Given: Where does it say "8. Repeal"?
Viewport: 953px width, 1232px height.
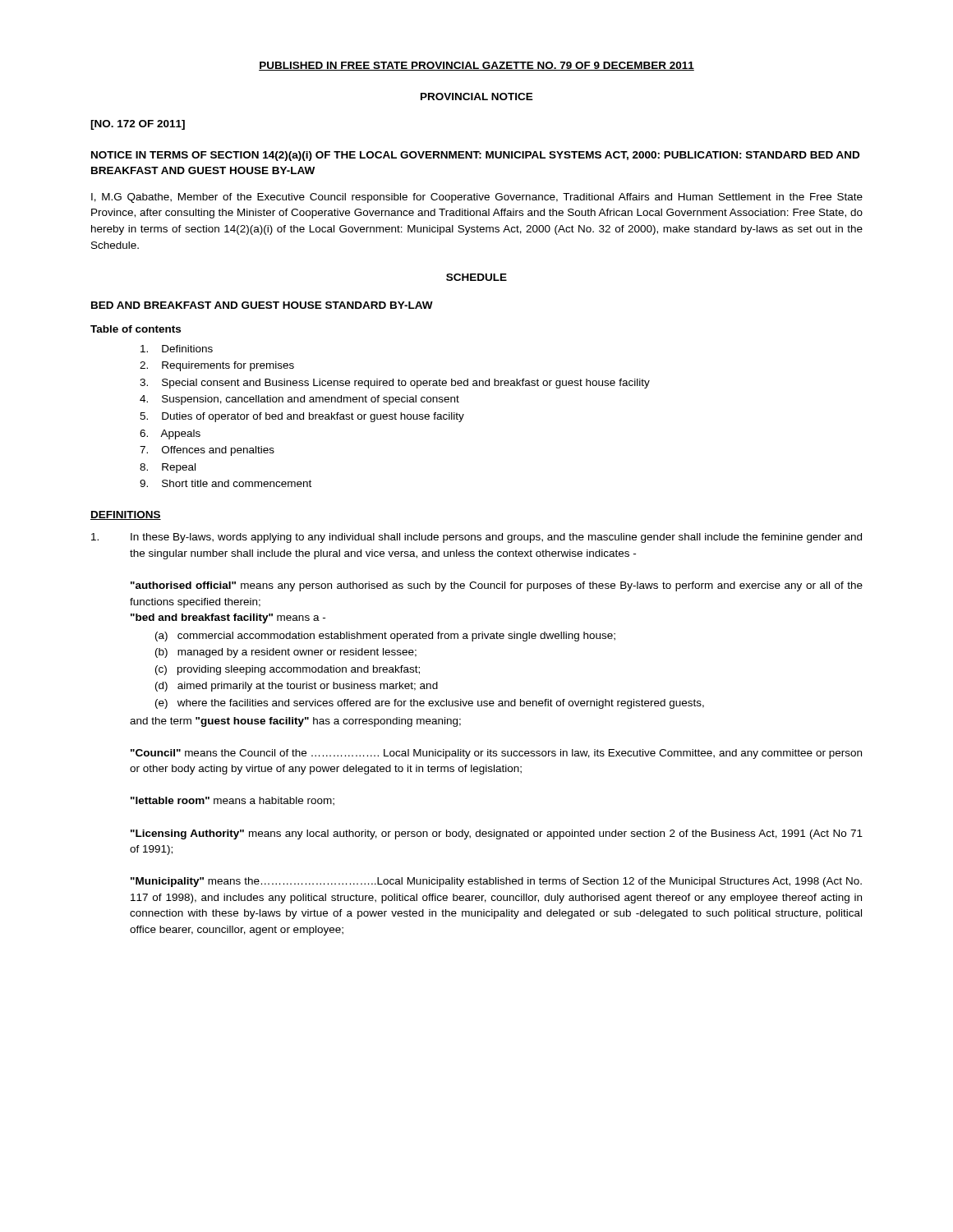Looking at the screenshot, I should [168, 467].
